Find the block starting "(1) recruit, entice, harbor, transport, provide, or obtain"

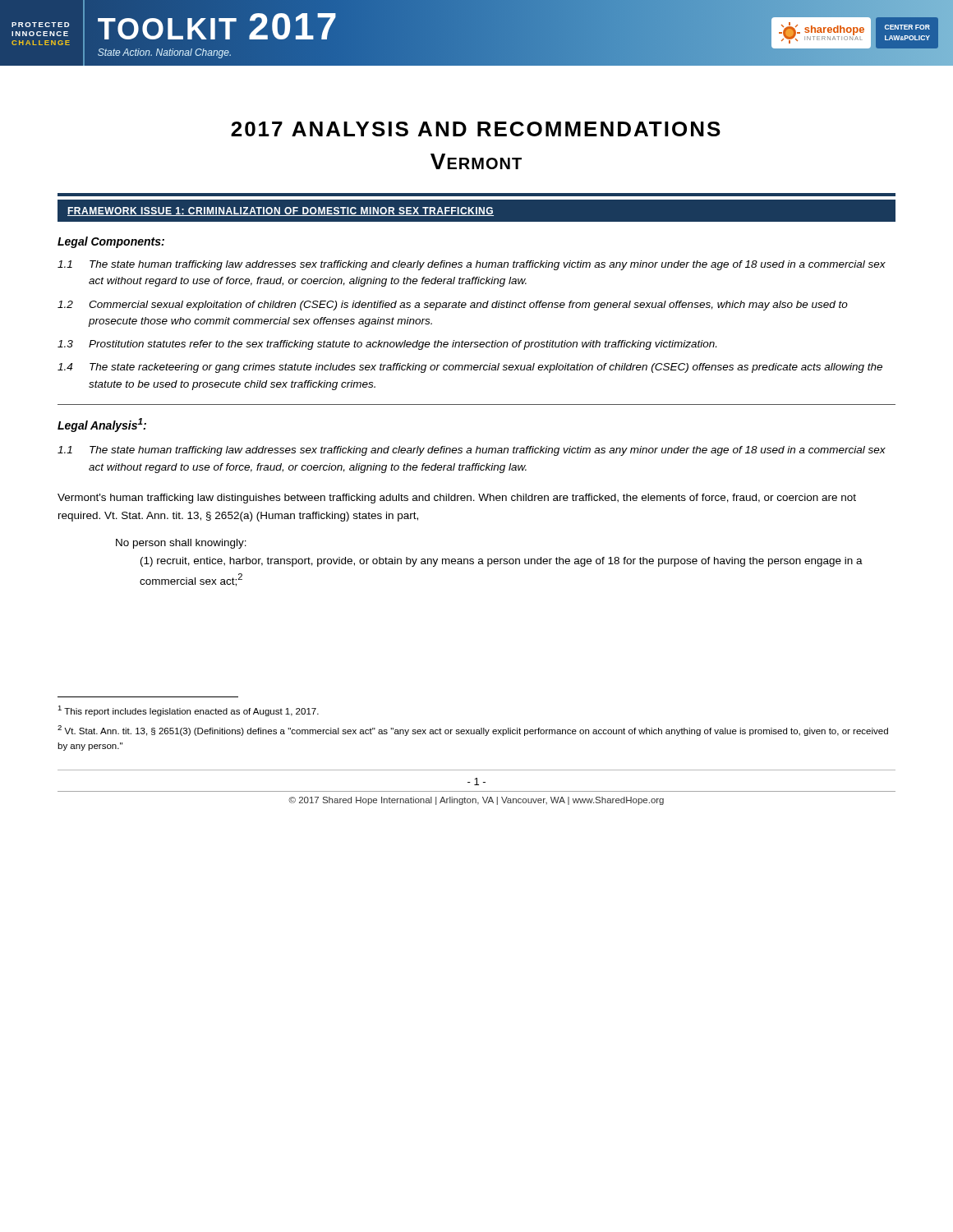tap(501, 571)
